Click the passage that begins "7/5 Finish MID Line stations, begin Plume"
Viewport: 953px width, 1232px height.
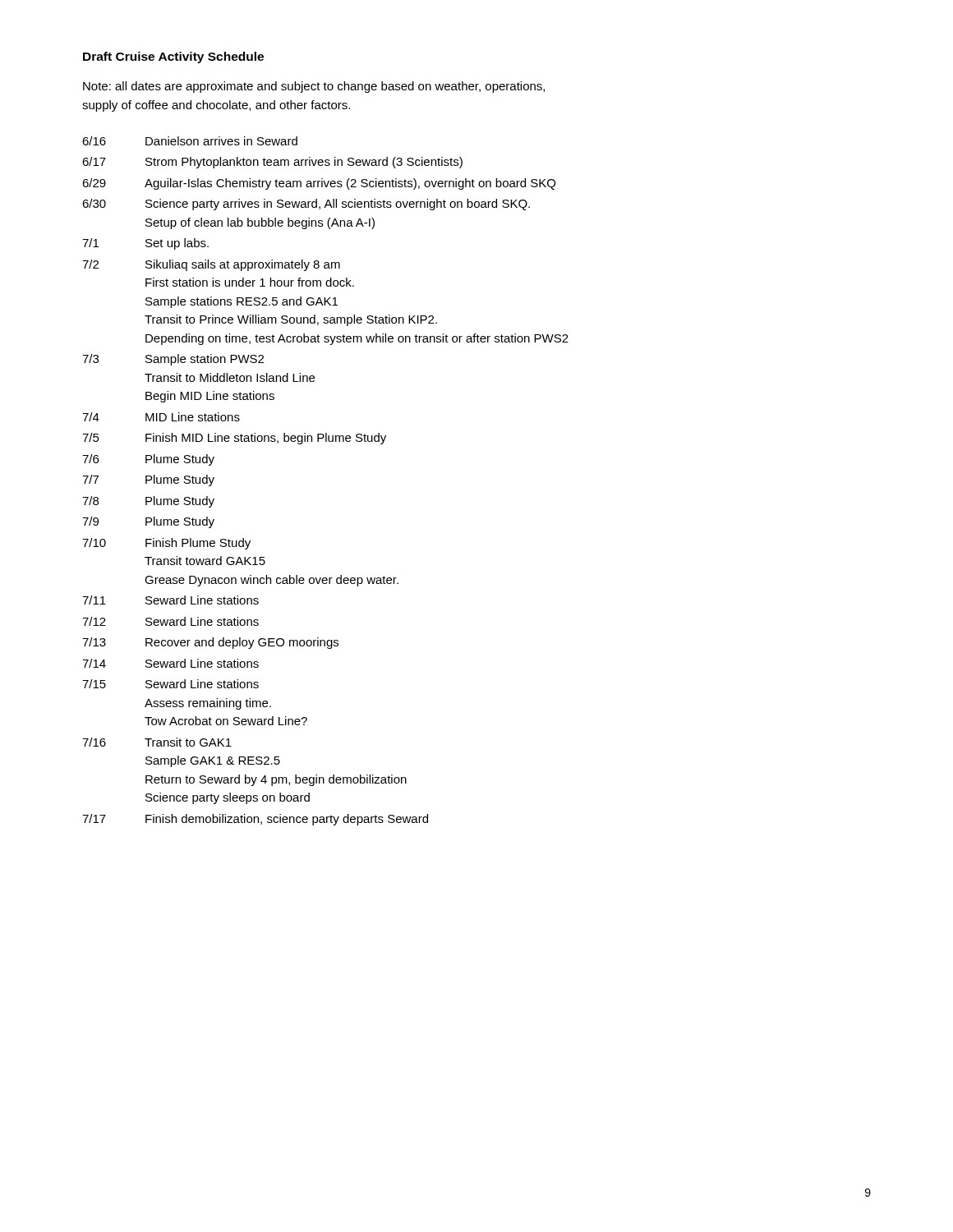coord(234,439)
